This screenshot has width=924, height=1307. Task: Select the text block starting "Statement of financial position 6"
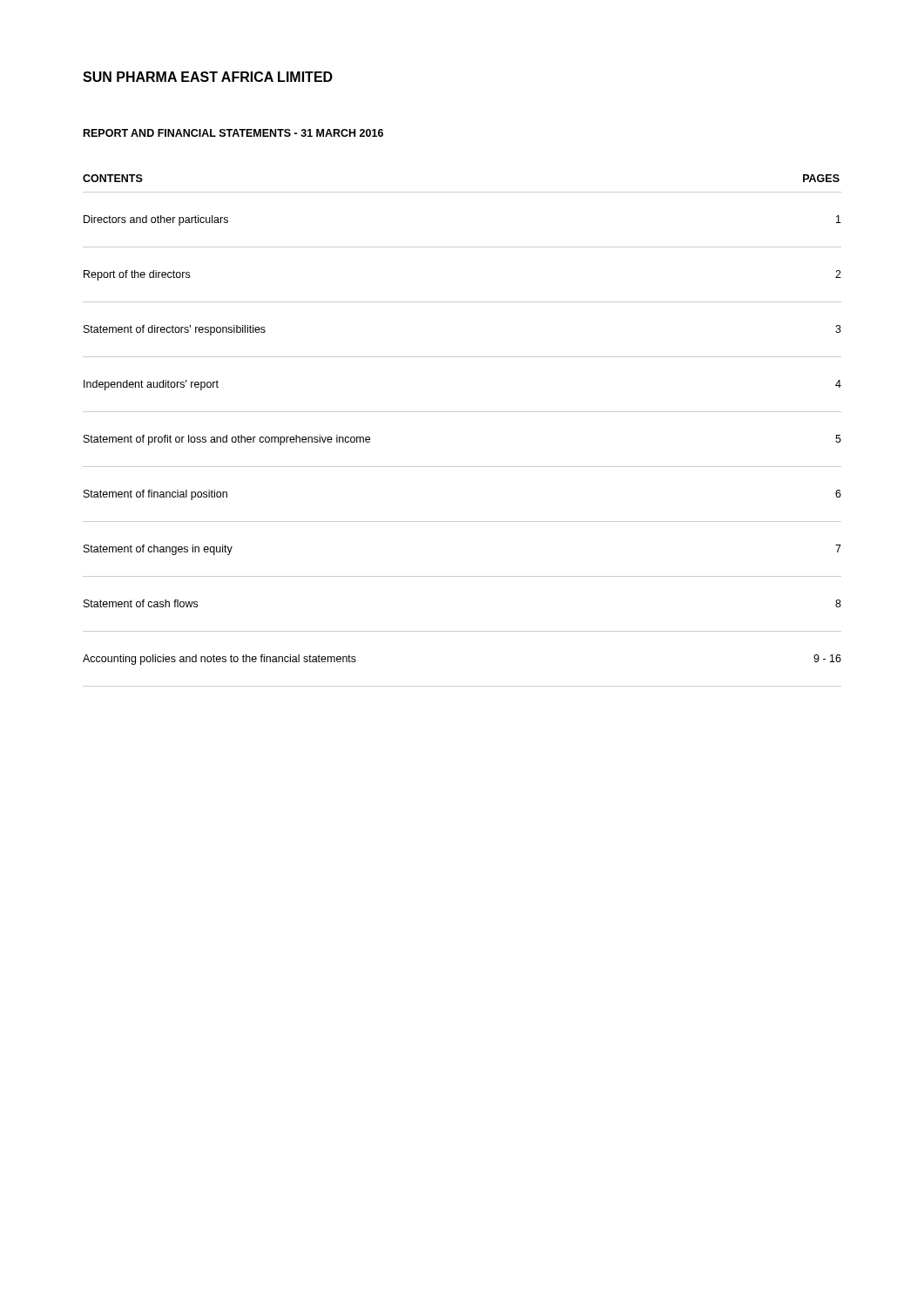pos(155,494)
